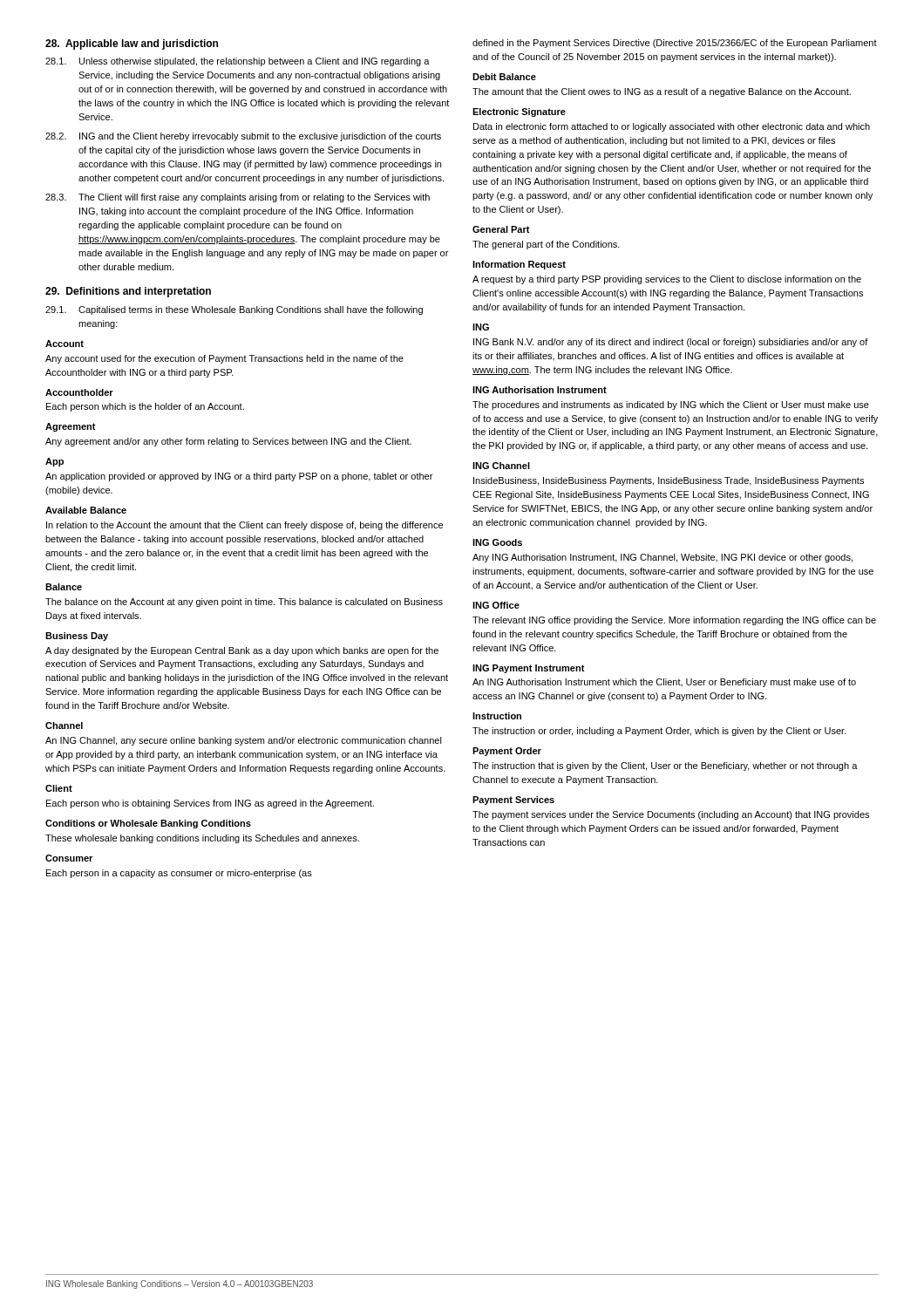Select the text block starting "defined in the Payment Services"

tap(676, 50)
